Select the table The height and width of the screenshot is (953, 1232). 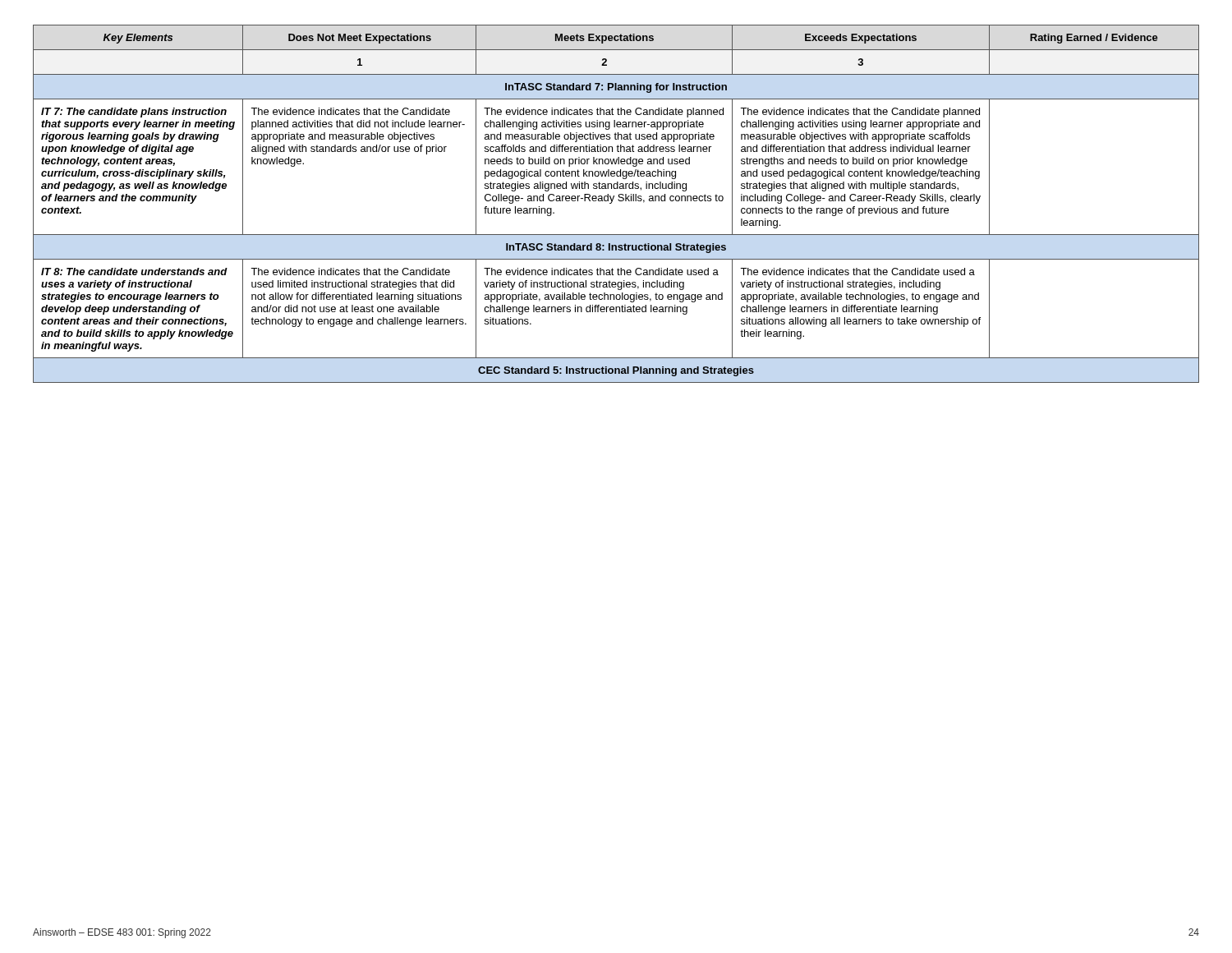click(x=616, y=204)
